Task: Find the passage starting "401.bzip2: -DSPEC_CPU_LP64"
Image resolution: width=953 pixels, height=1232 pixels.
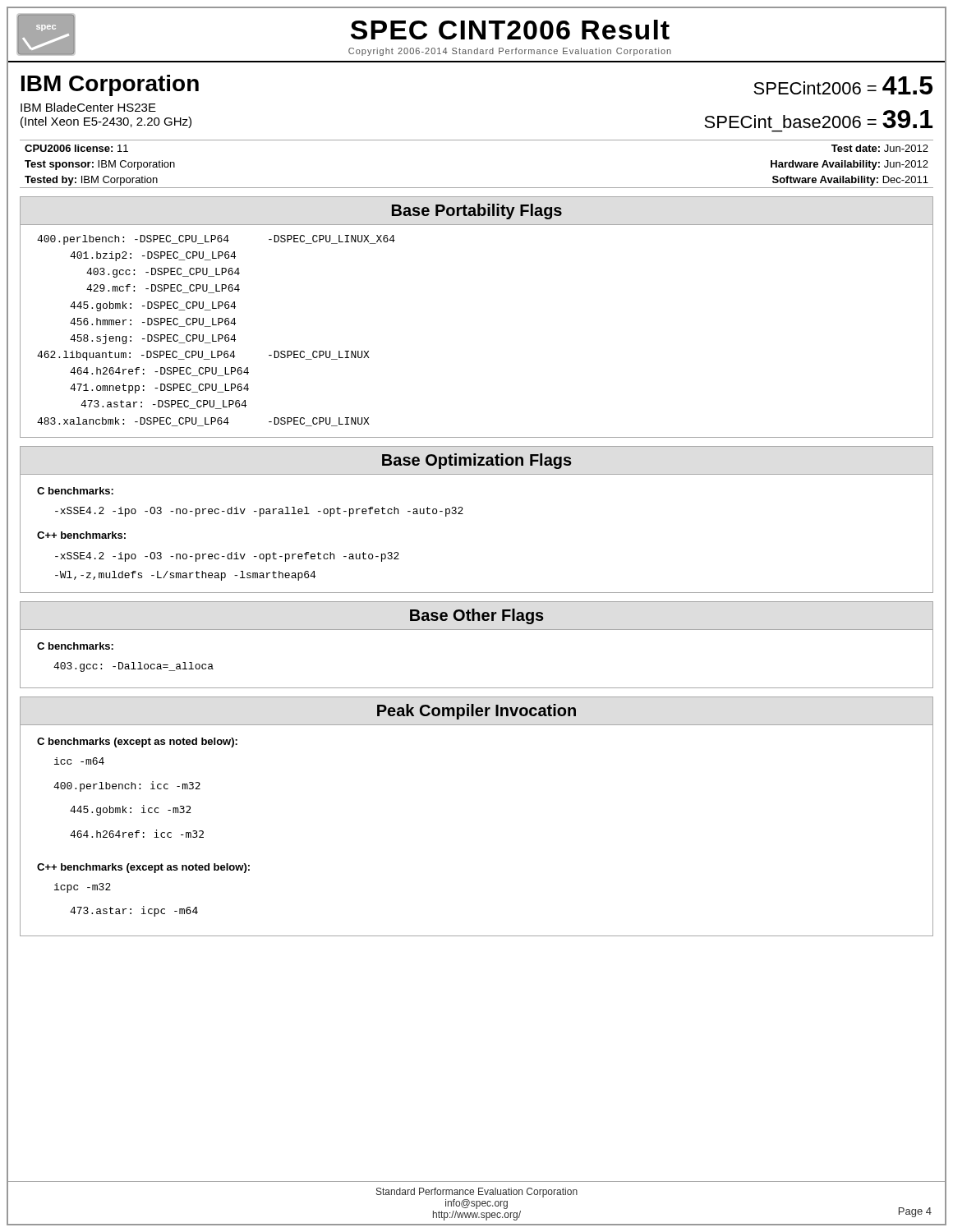Action: point(153,256)
